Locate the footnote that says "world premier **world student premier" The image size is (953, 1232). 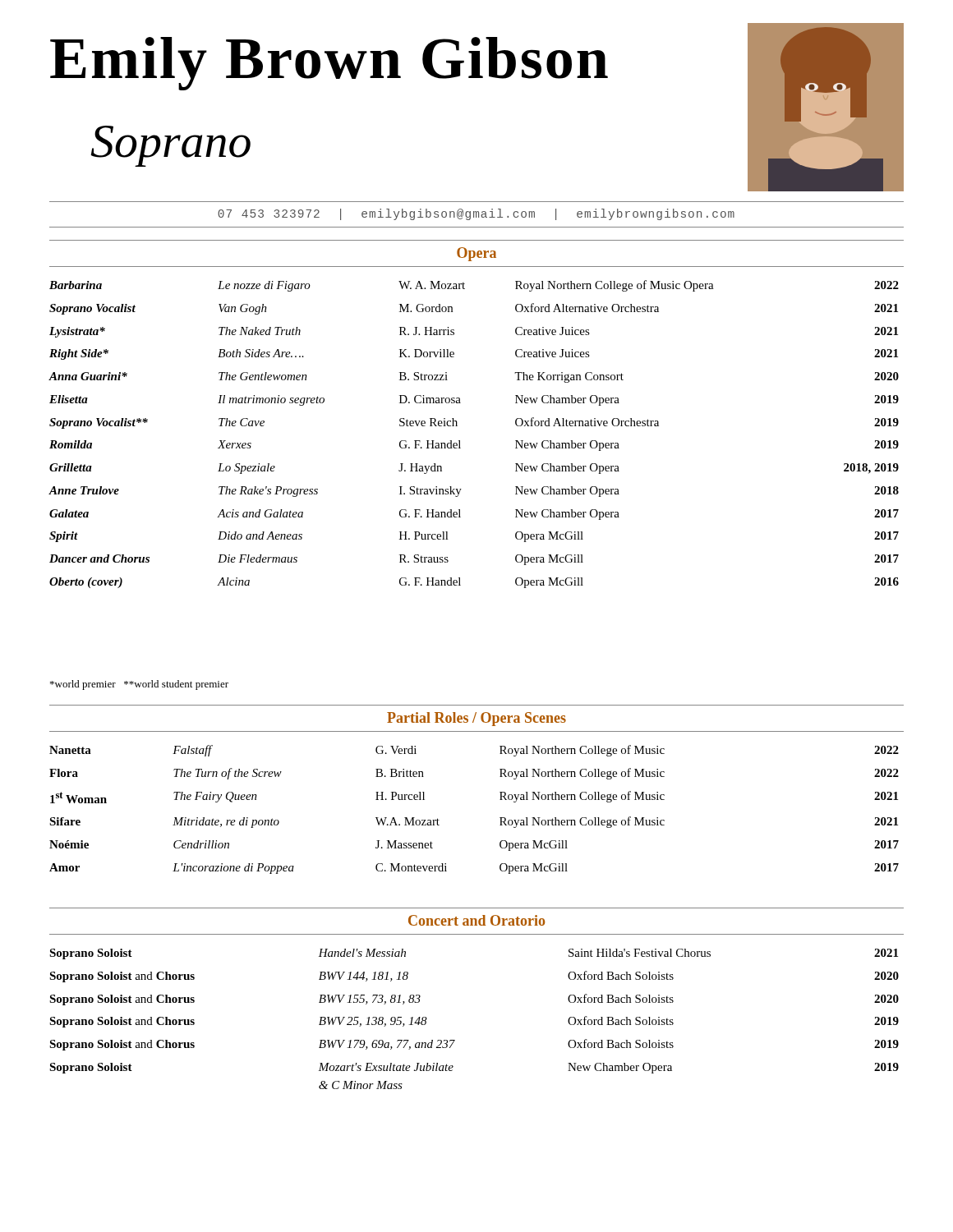pos(139,684)
